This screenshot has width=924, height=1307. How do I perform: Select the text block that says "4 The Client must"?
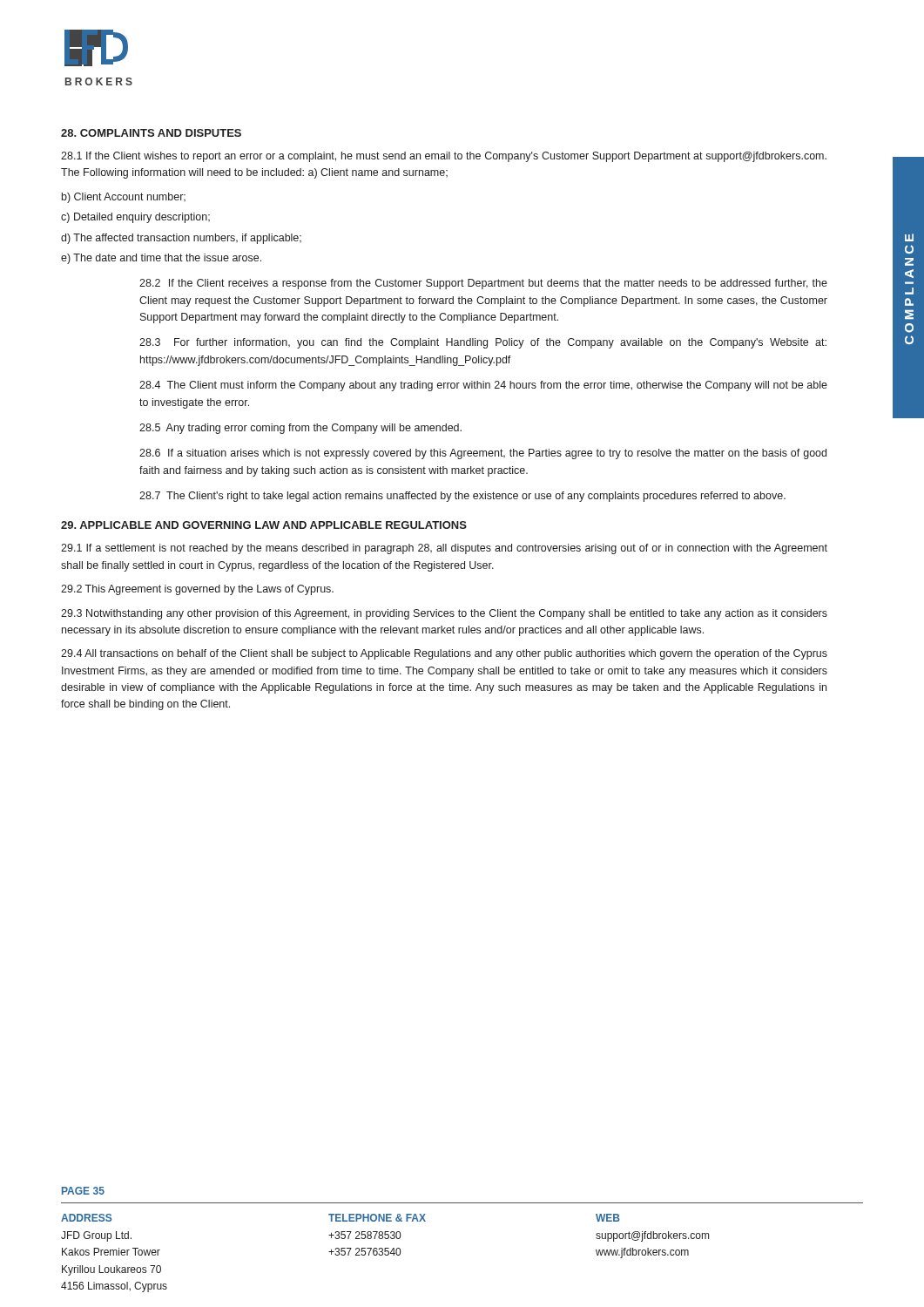tap(483, 394)
